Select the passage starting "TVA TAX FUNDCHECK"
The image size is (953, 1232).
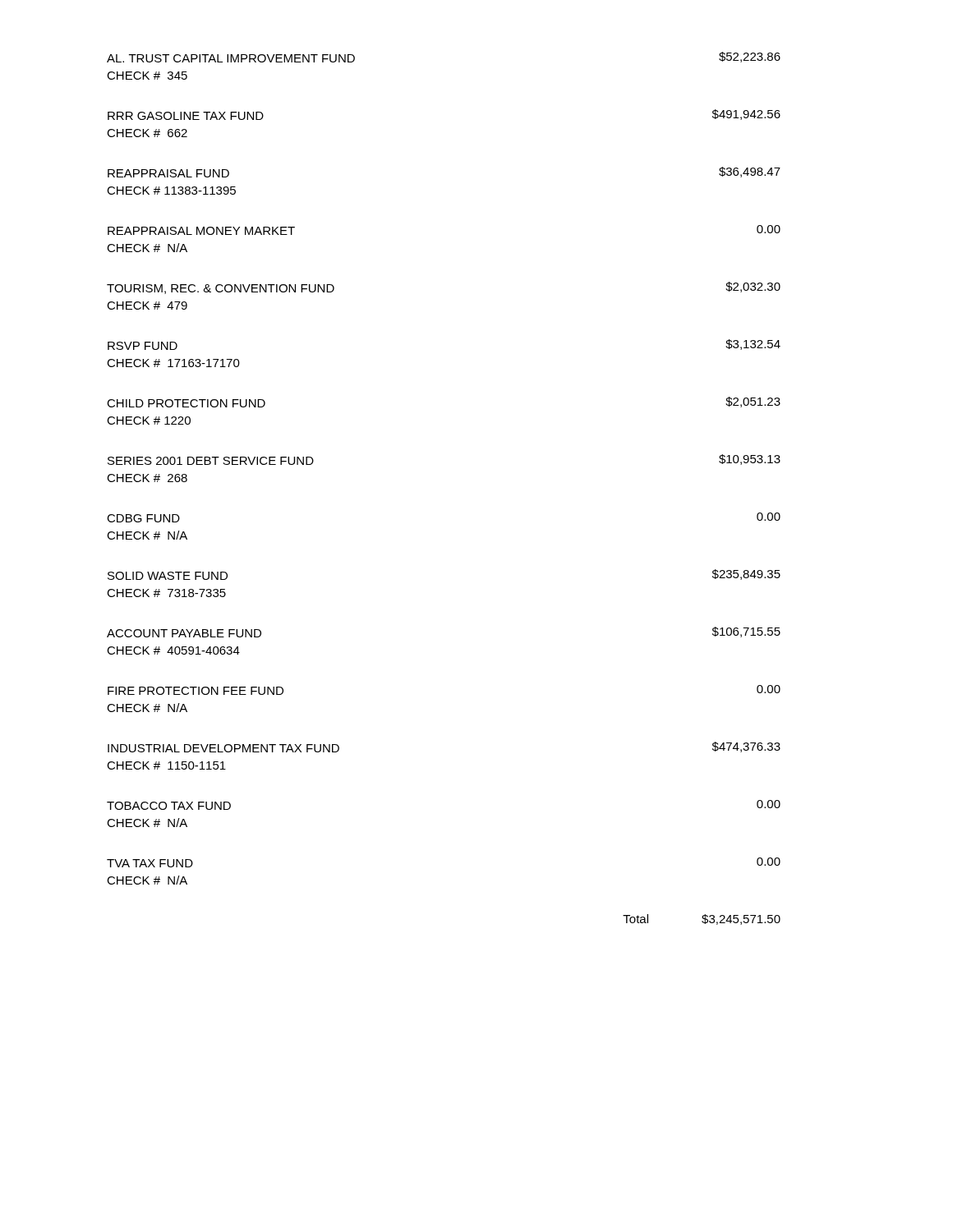point(152,862)
